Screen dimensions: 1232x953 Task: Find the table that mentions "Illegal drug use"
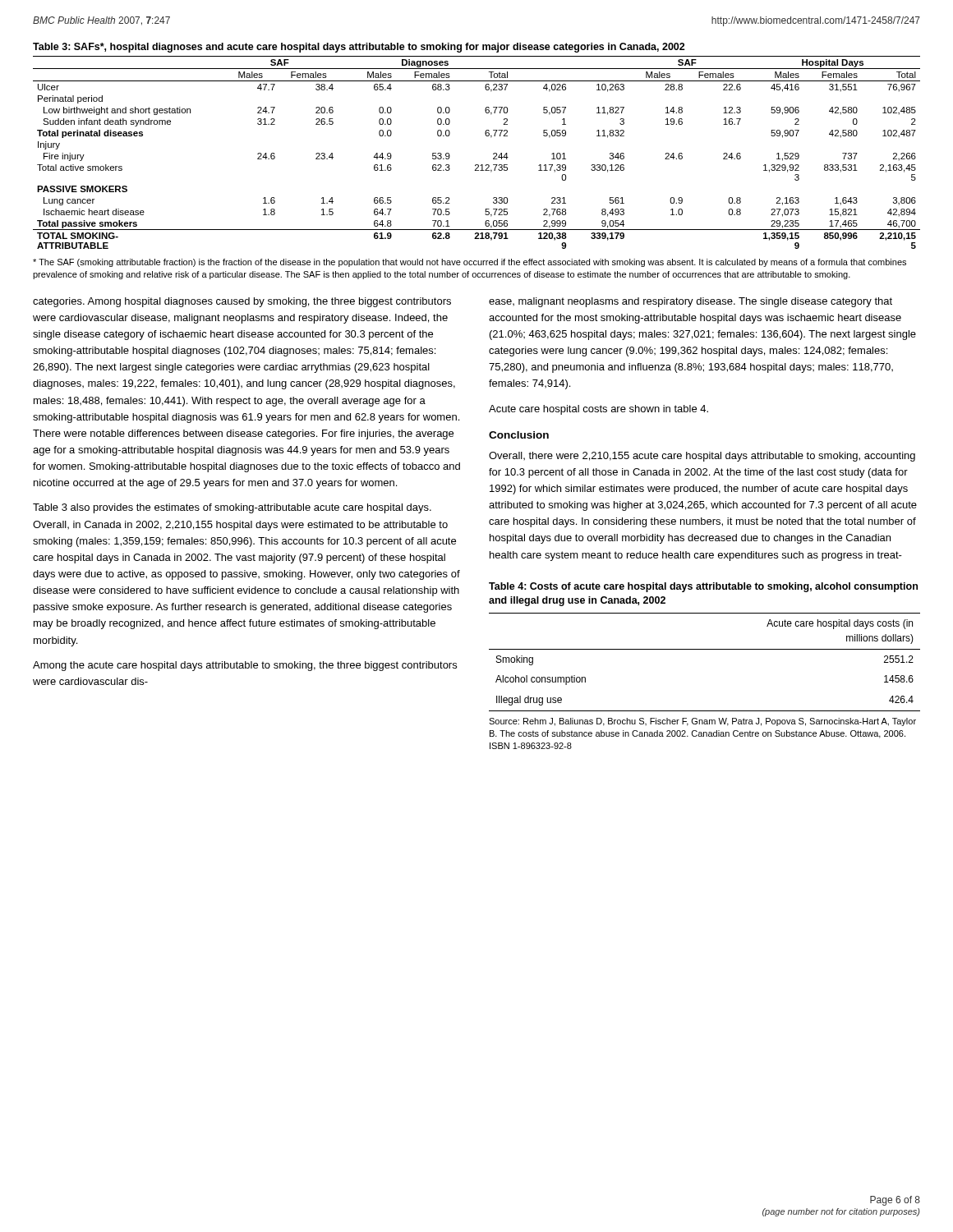coord(704,662)
